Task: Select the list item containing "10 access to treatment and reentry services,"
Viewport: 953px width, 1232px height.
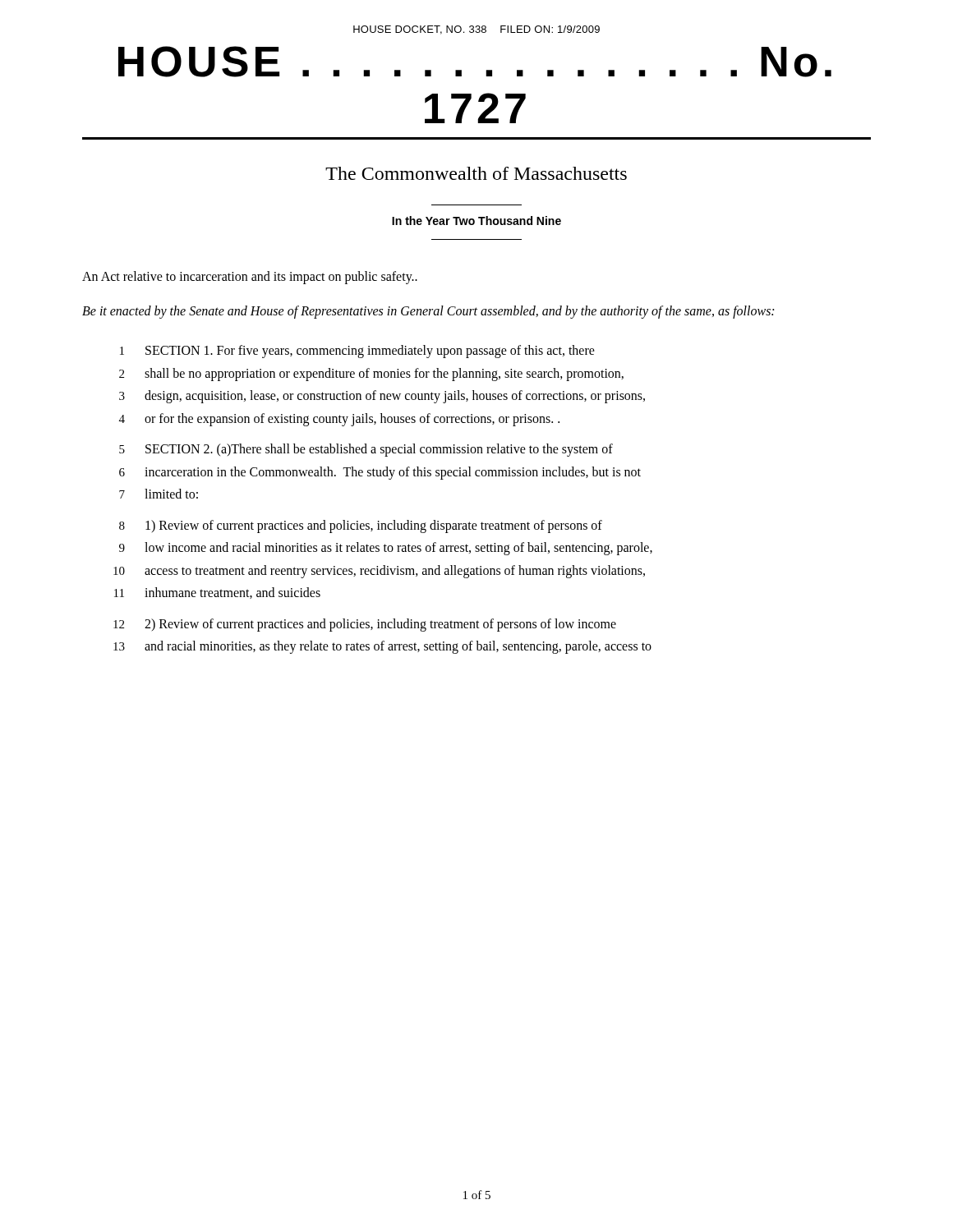Action: pos(476,570)
